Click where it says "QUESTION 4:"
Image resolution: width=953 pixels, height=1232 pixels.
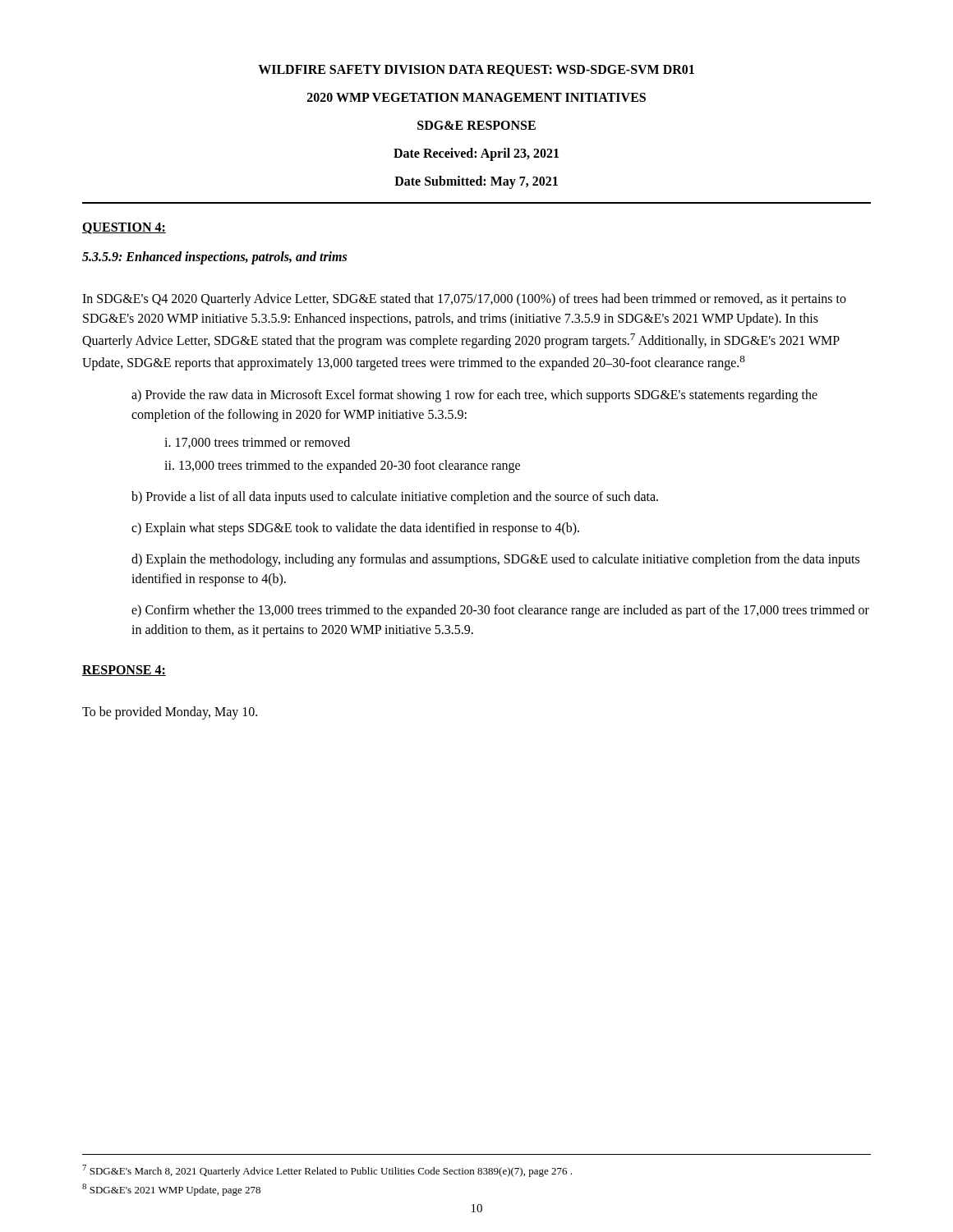click(124, 227)
